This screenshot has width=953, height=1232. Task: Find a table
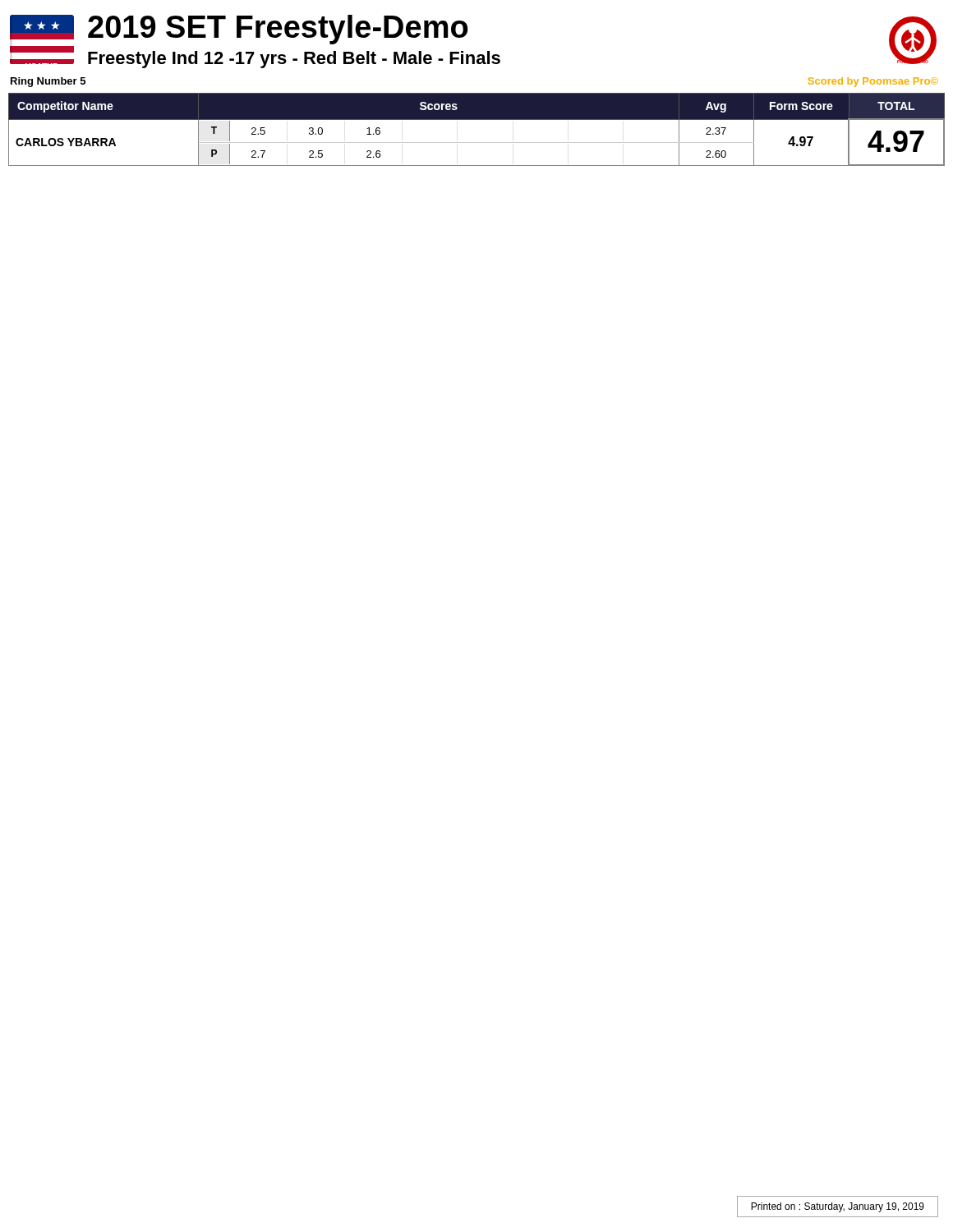tap(476, 129)
